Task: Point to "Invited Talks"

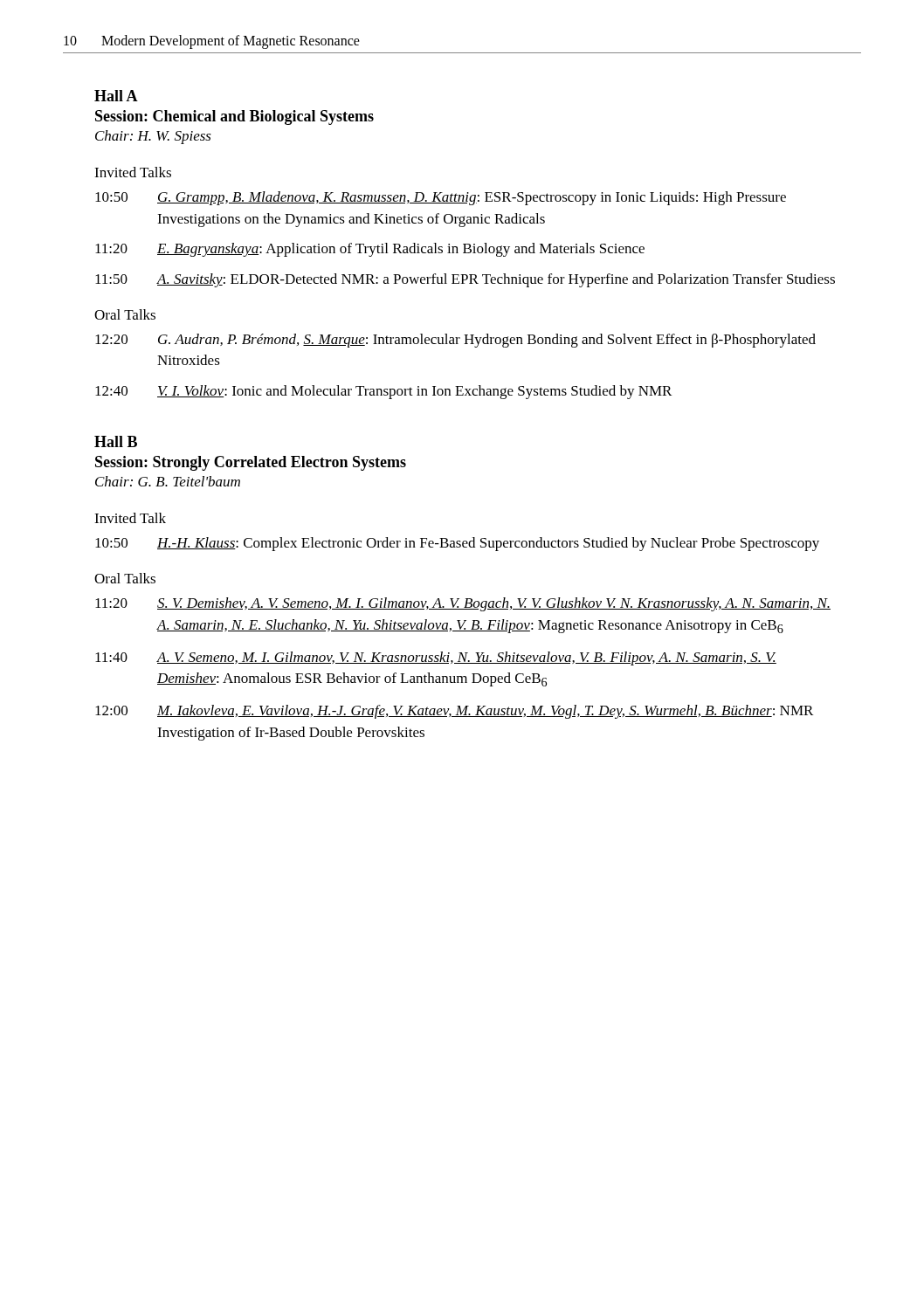Action: point(133,172)
